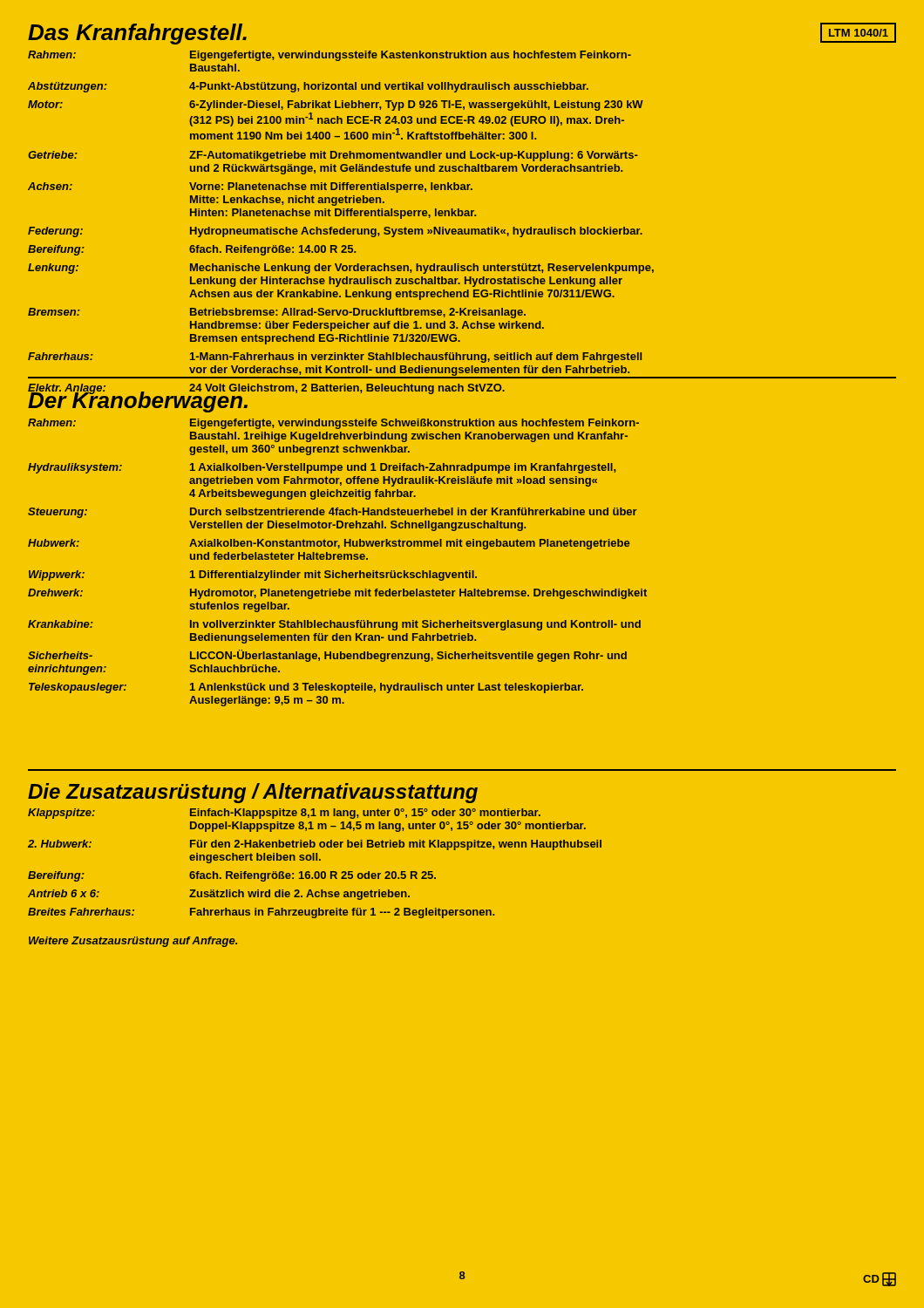Find the region starting "Weitere Zusatzausrüstung auf"
The image size is (924, 1308).
[x=133, y=940]
